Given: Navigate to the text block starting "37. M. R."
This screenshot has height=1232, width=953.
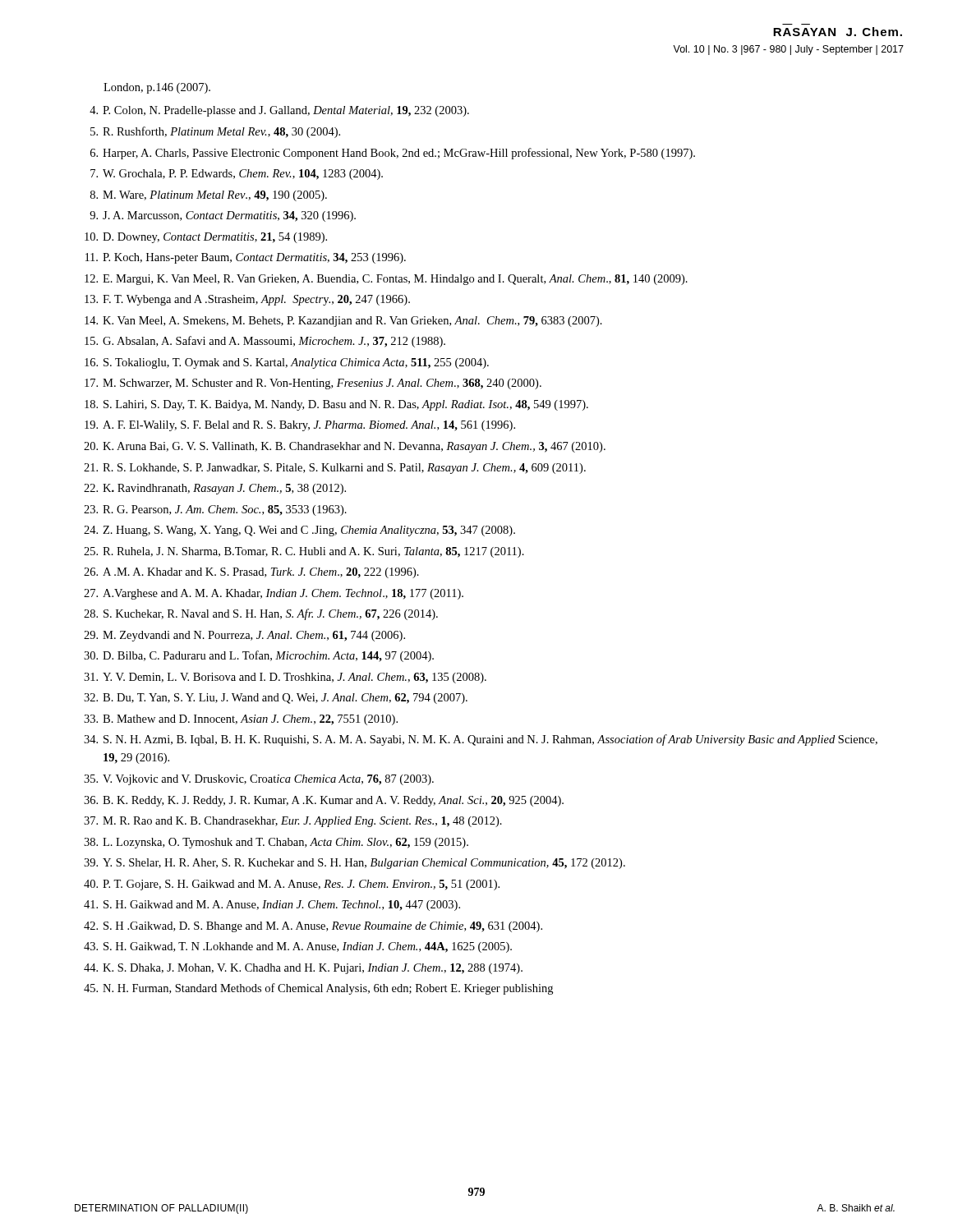Looking at the screenshot, I should pos(485,821).
